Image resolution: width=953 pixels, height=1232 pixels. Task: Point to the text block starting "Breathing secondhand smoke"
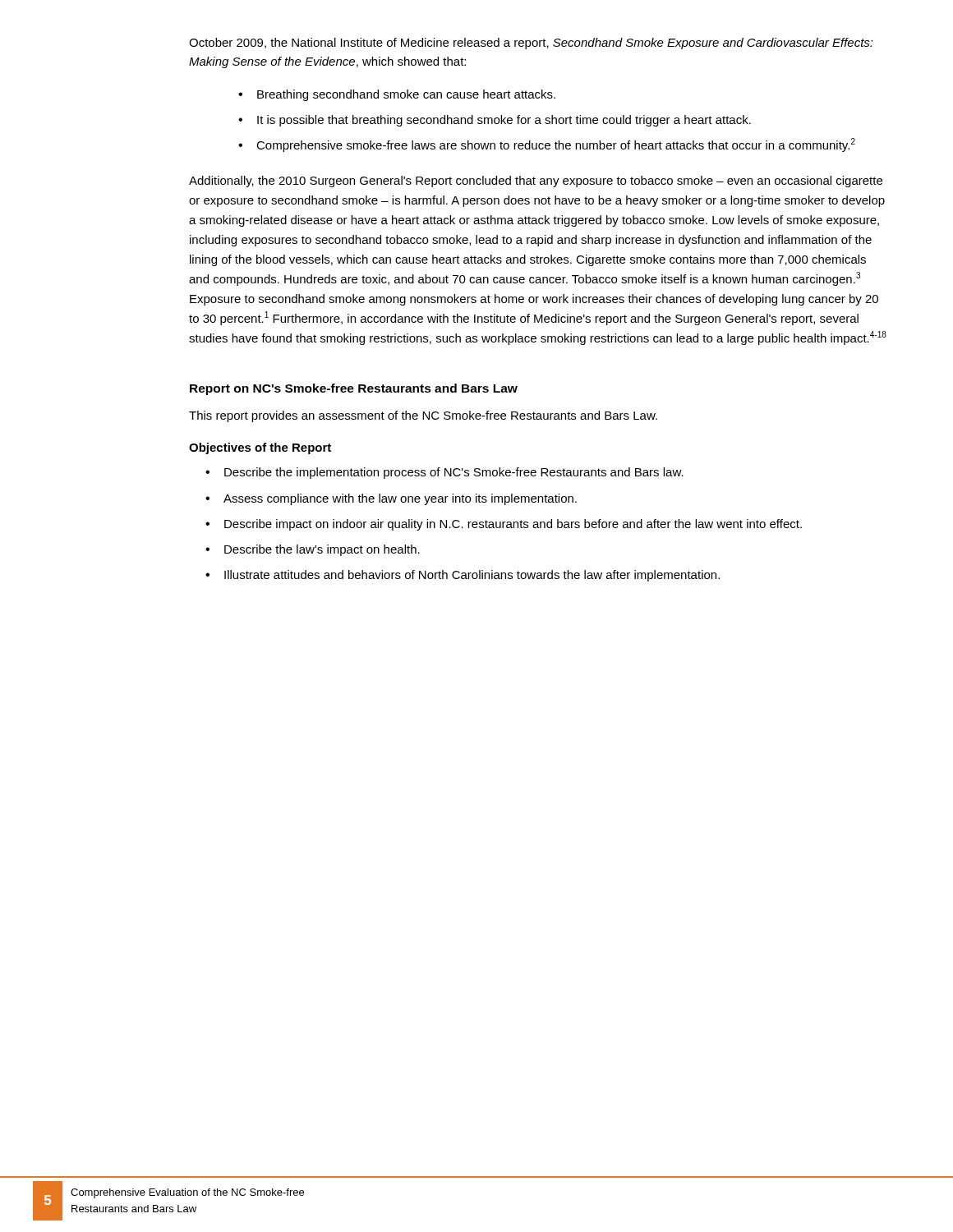406,94
